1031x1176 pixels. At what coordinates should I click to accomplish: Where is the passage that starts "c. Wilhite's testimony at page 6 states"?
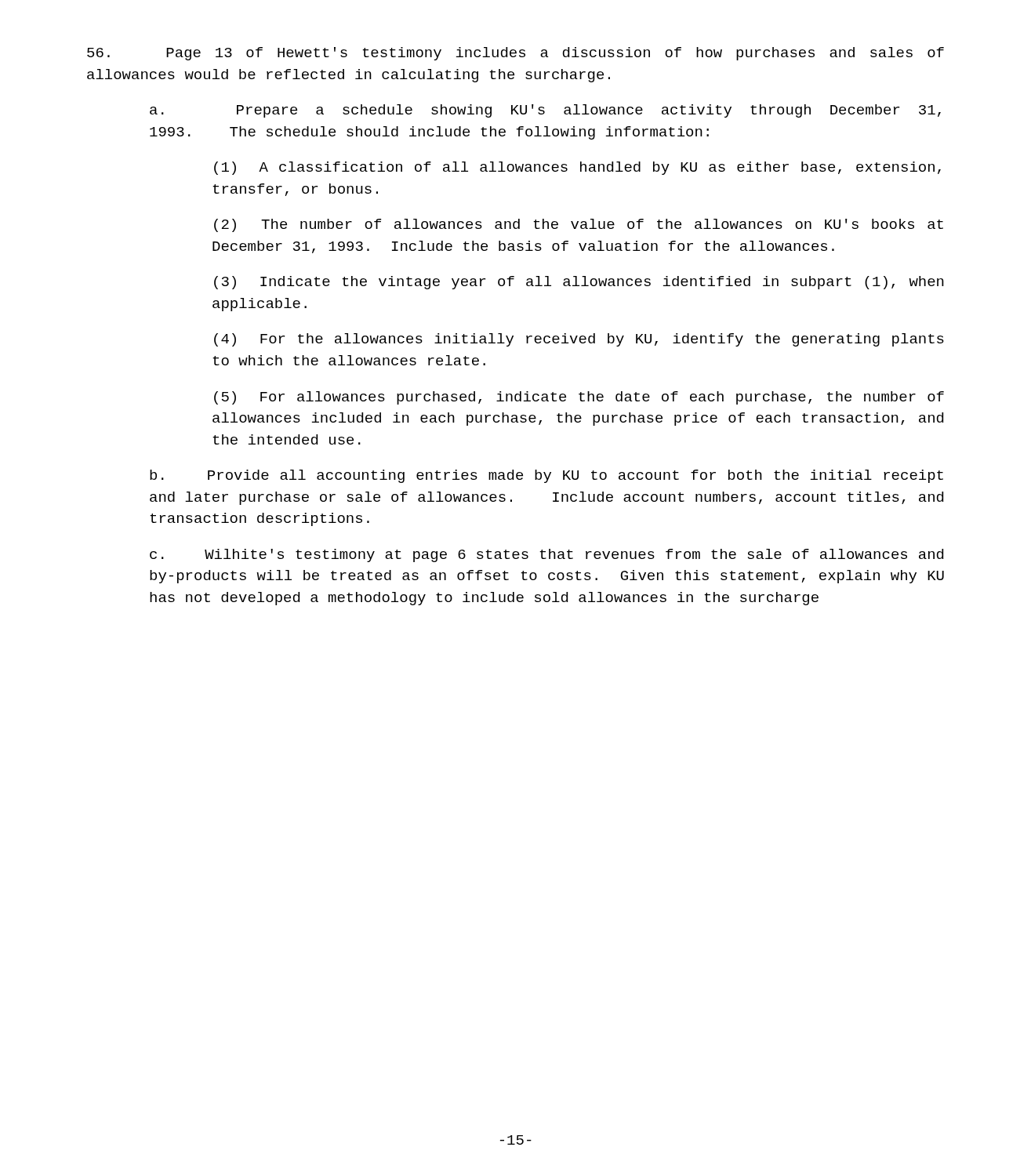[x=516, y=577]
